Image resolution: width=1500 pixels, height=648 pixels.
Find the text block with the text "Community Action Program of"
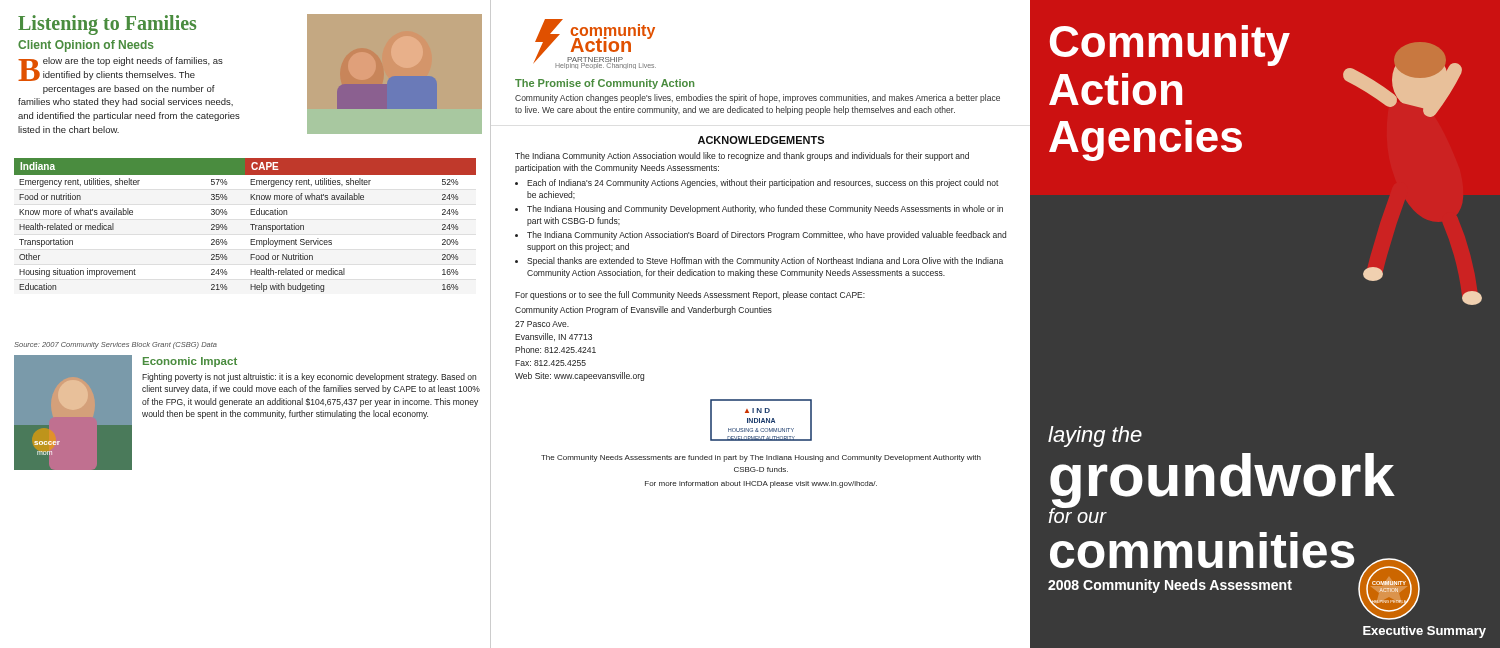pyautogui.click(x=644, y=310)
